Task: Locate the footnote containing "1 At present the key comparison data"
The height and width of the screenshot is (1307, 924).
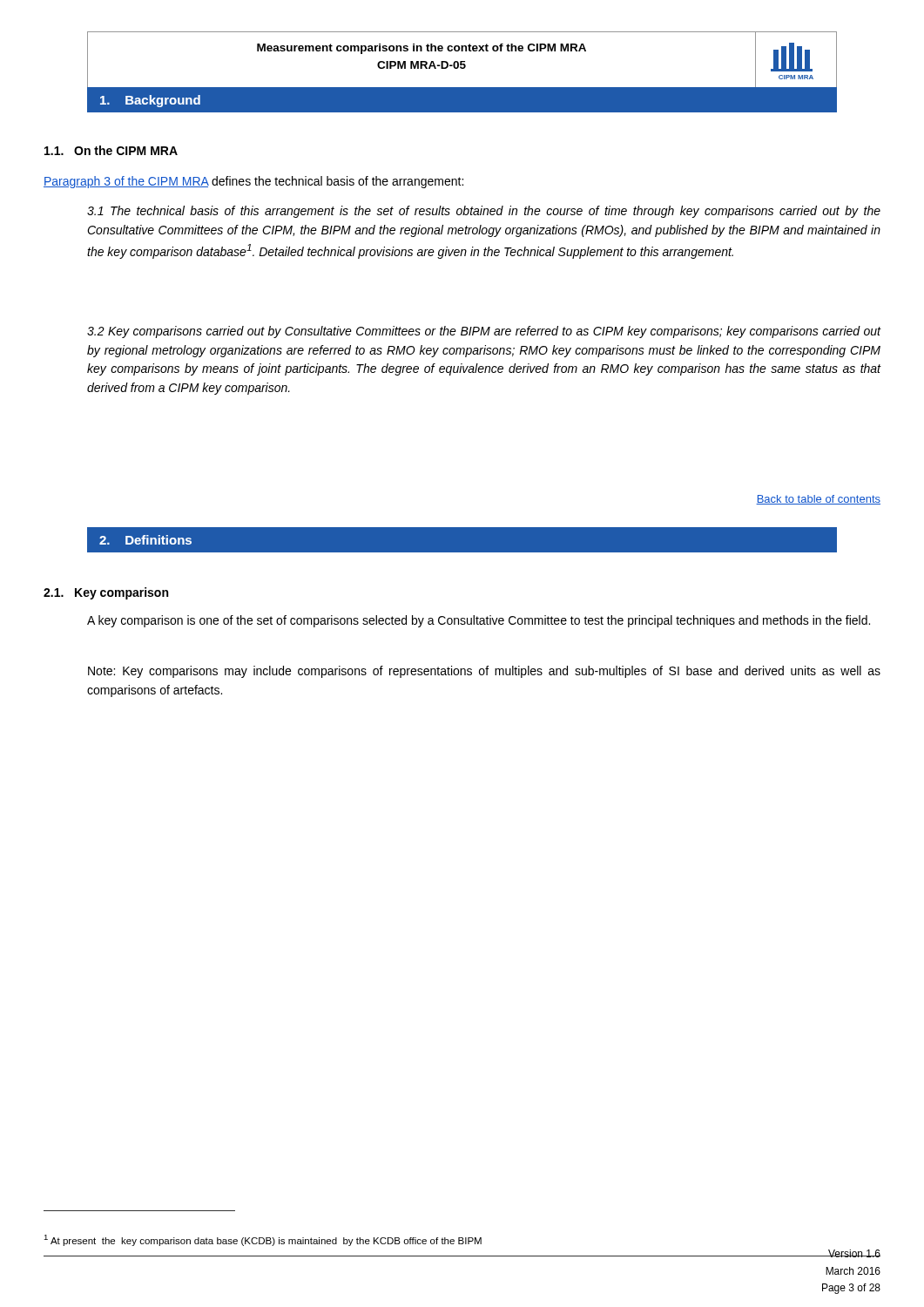Action: 462,1239
